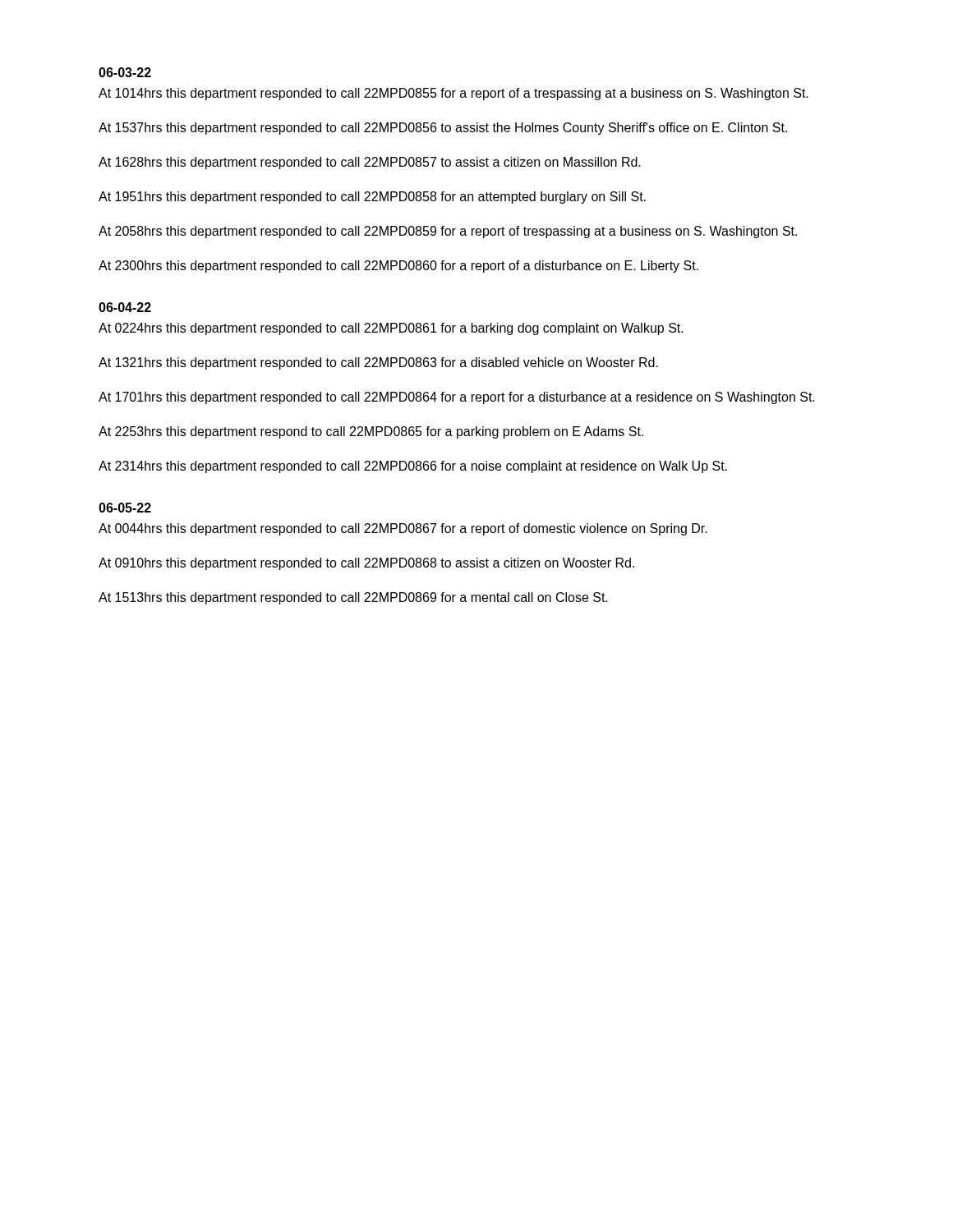Click on the text block with the text "At 0910hrs this"
953x1232 pixels.
(x=367, y=563)
